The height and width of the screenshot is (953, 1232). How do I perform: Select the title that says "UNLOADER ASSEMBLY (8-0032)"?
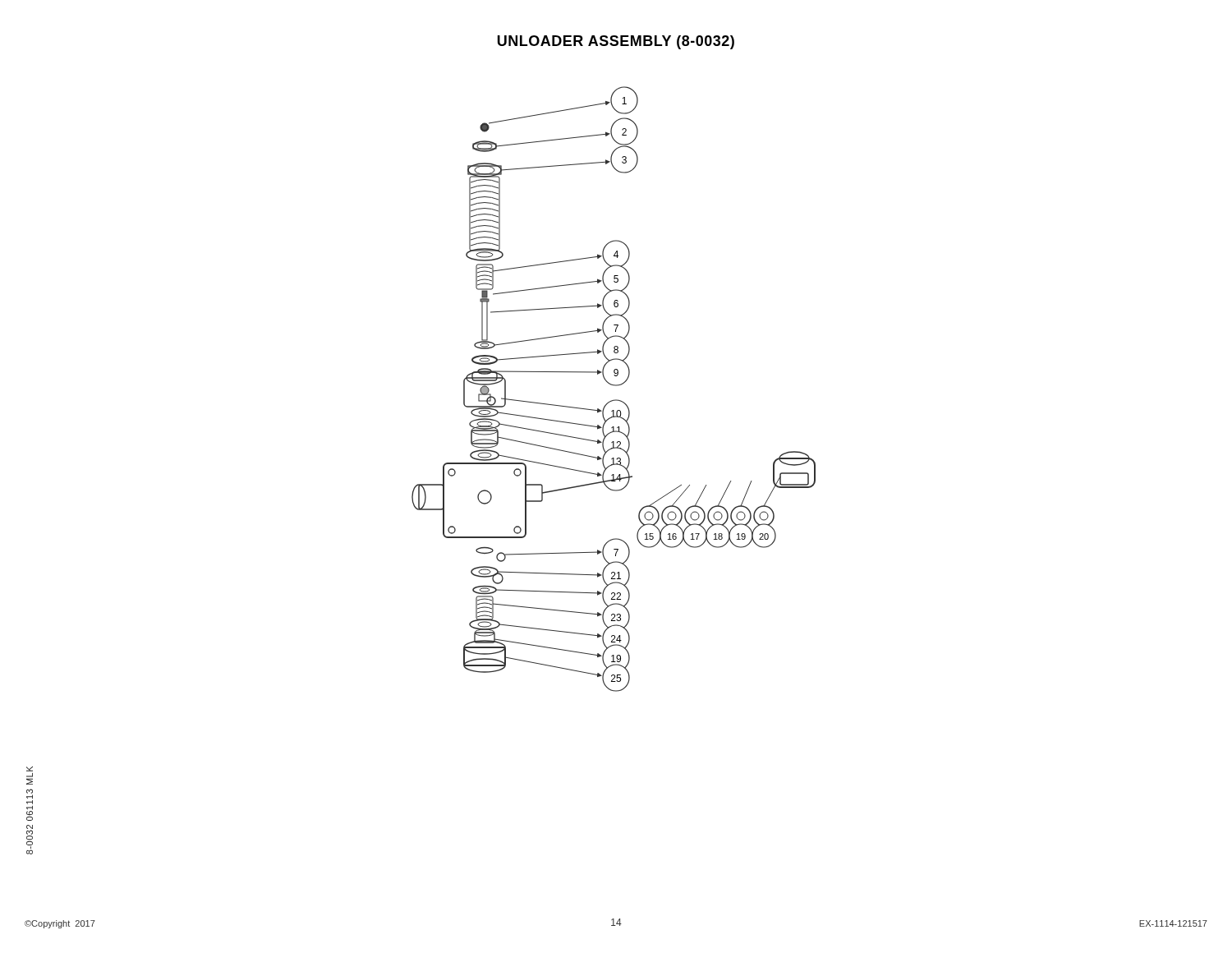tap(616, 41)
